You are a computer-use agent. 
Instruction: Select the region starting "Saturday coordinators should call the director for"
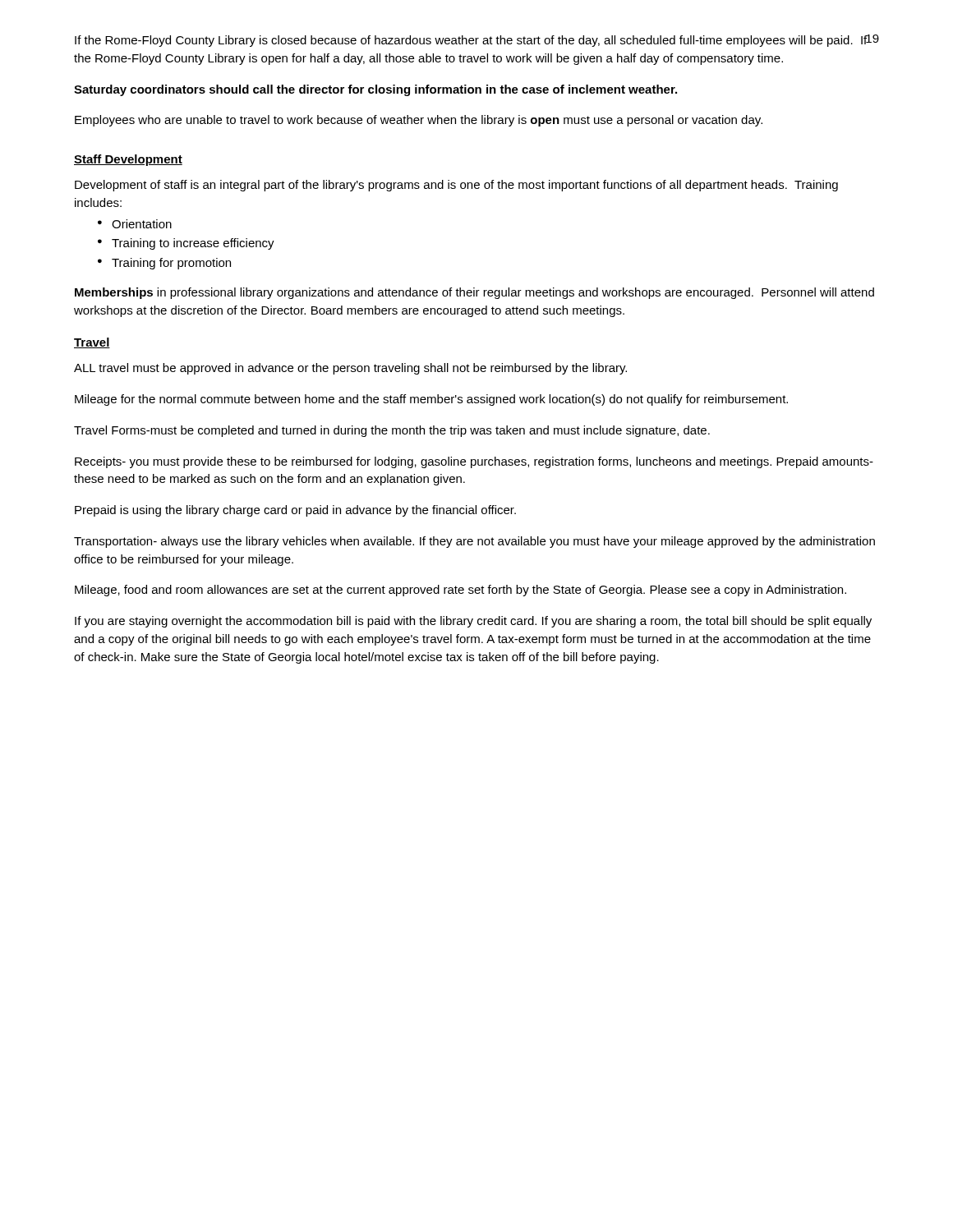click(x=376, y=89)
